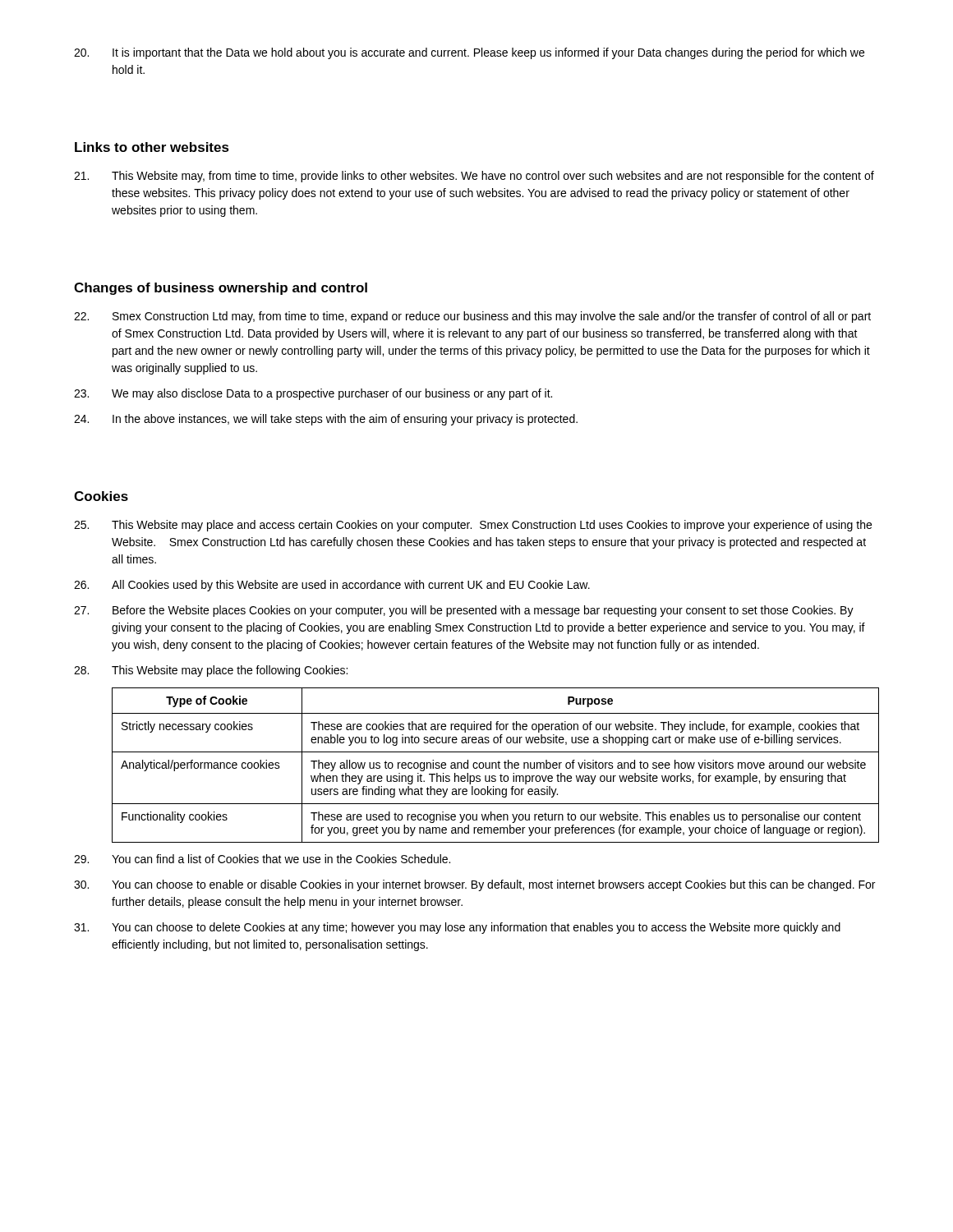Viewport: 953px width, 1232px height.
Task: Click the passage that begins "30. You can choose"
Action: coord(476,894)
